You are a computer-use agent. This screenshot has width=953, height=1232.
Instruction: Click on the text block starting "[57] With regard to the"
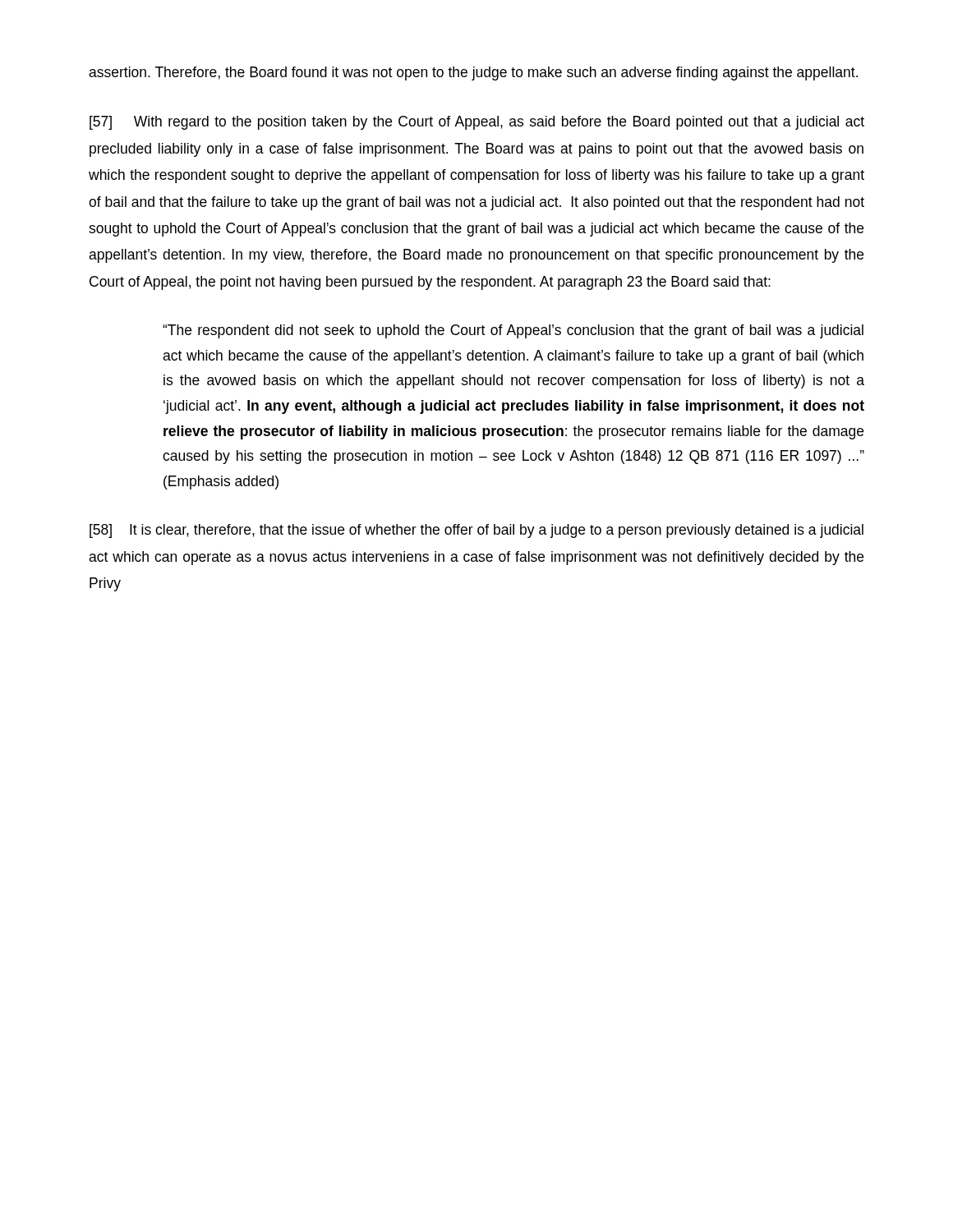point(476,202)
